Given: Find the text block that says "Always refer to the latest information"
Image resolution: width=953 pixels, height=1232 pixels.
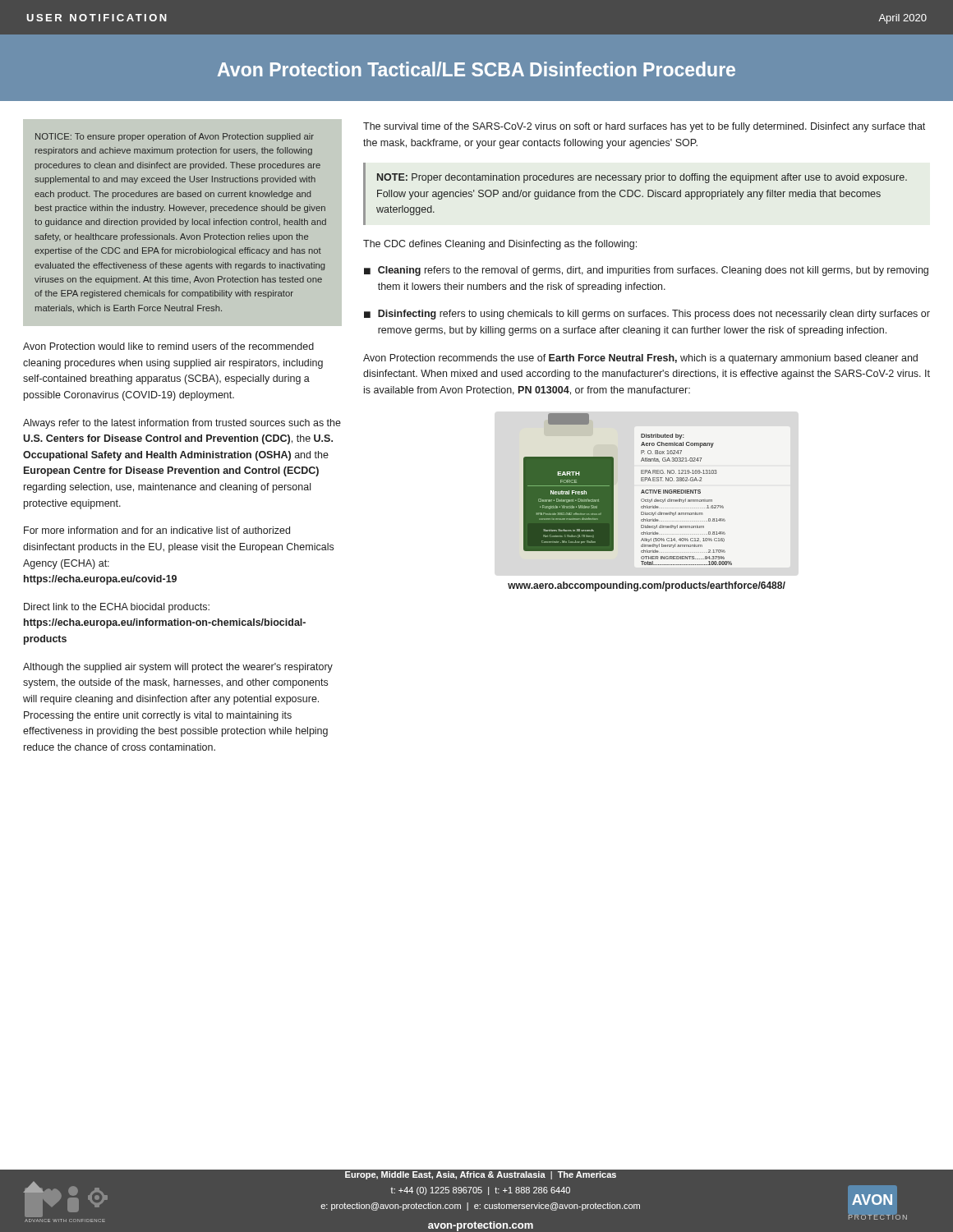Looking at the screenshot, I should tap(182, 463).
